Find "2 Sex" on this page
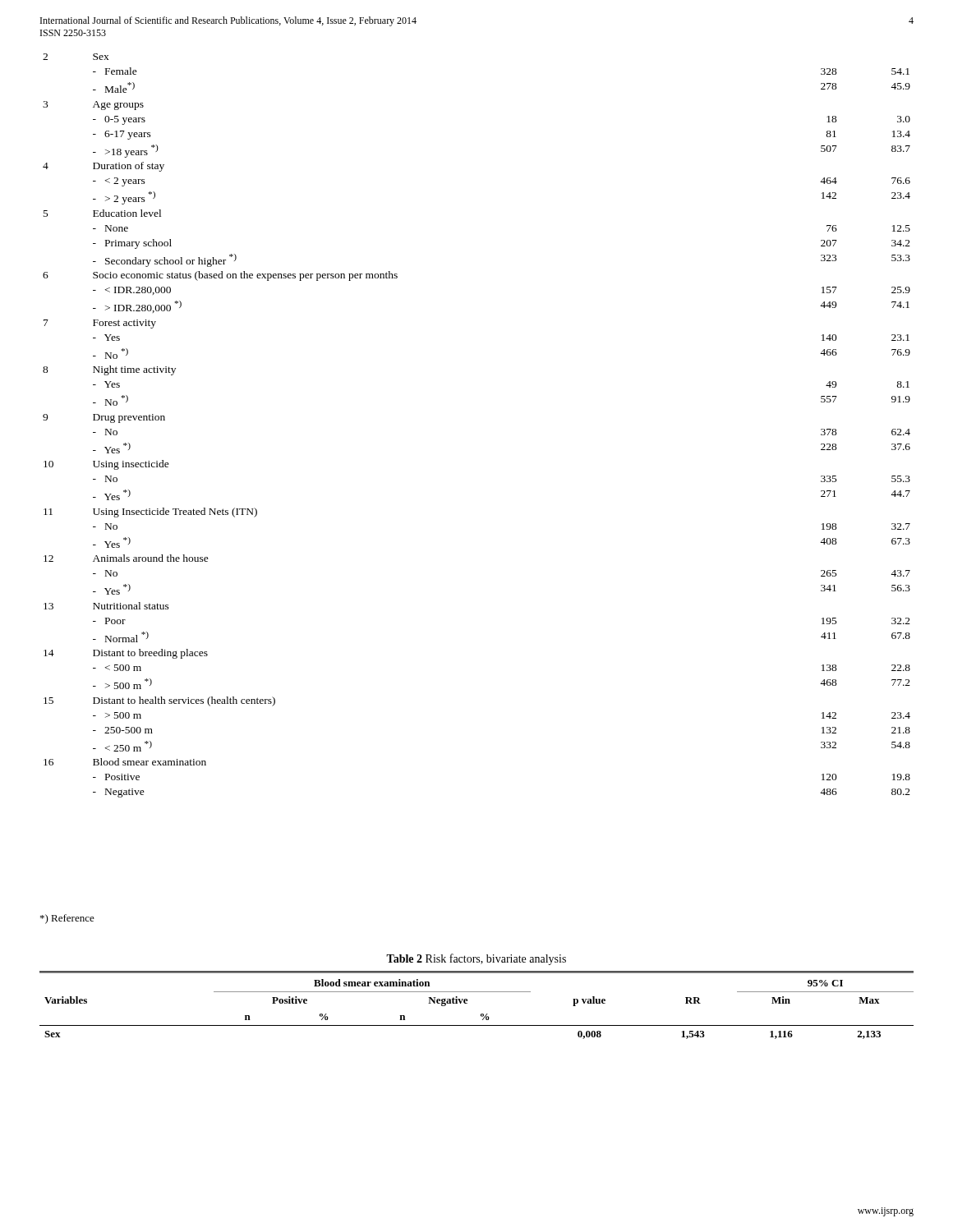The height and width of the screenshot is (1232, 953). click(x=46, y=57)
